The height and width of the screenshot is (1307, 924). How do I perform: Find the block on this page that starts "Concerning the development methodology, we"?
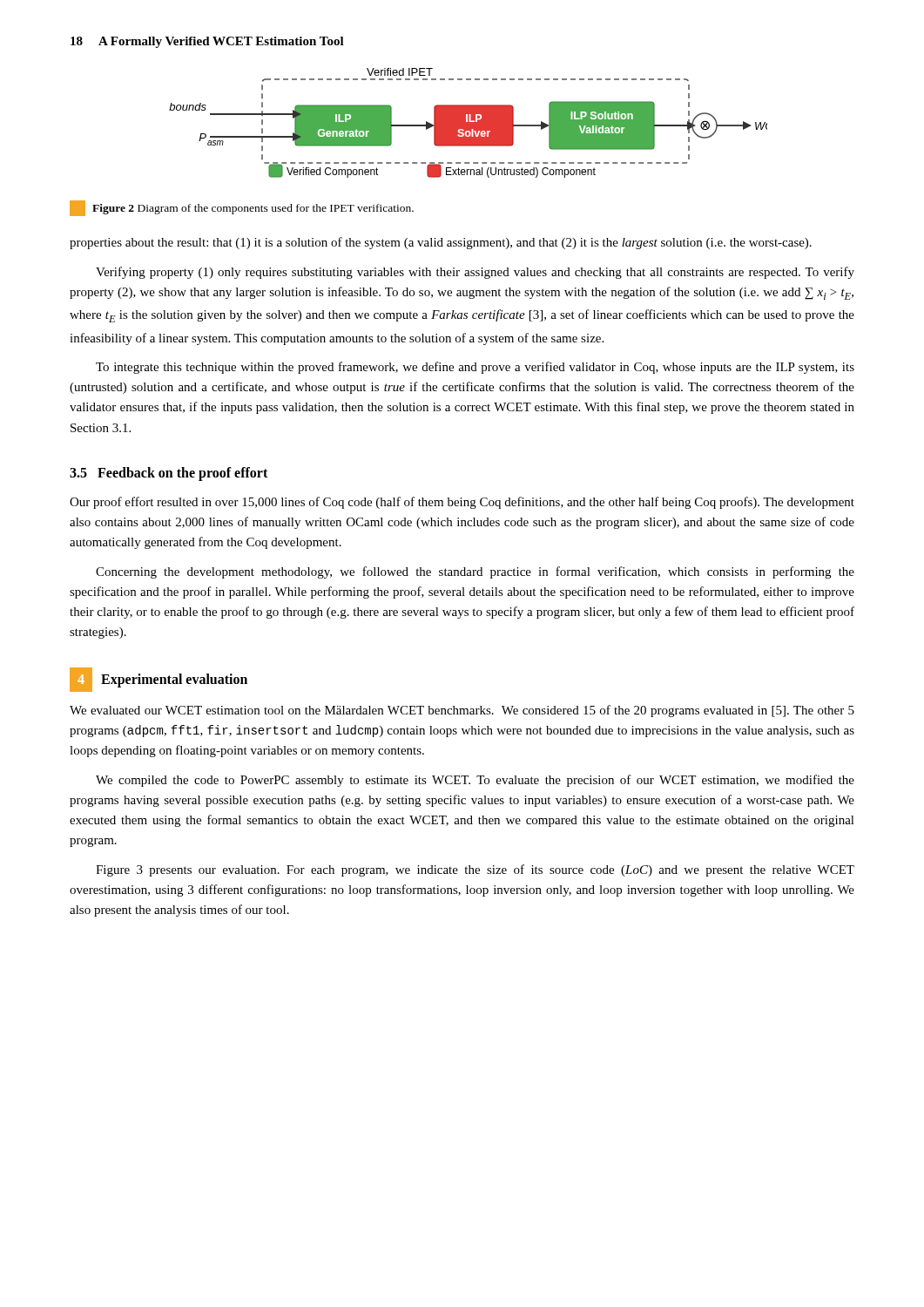coord(462,602)
